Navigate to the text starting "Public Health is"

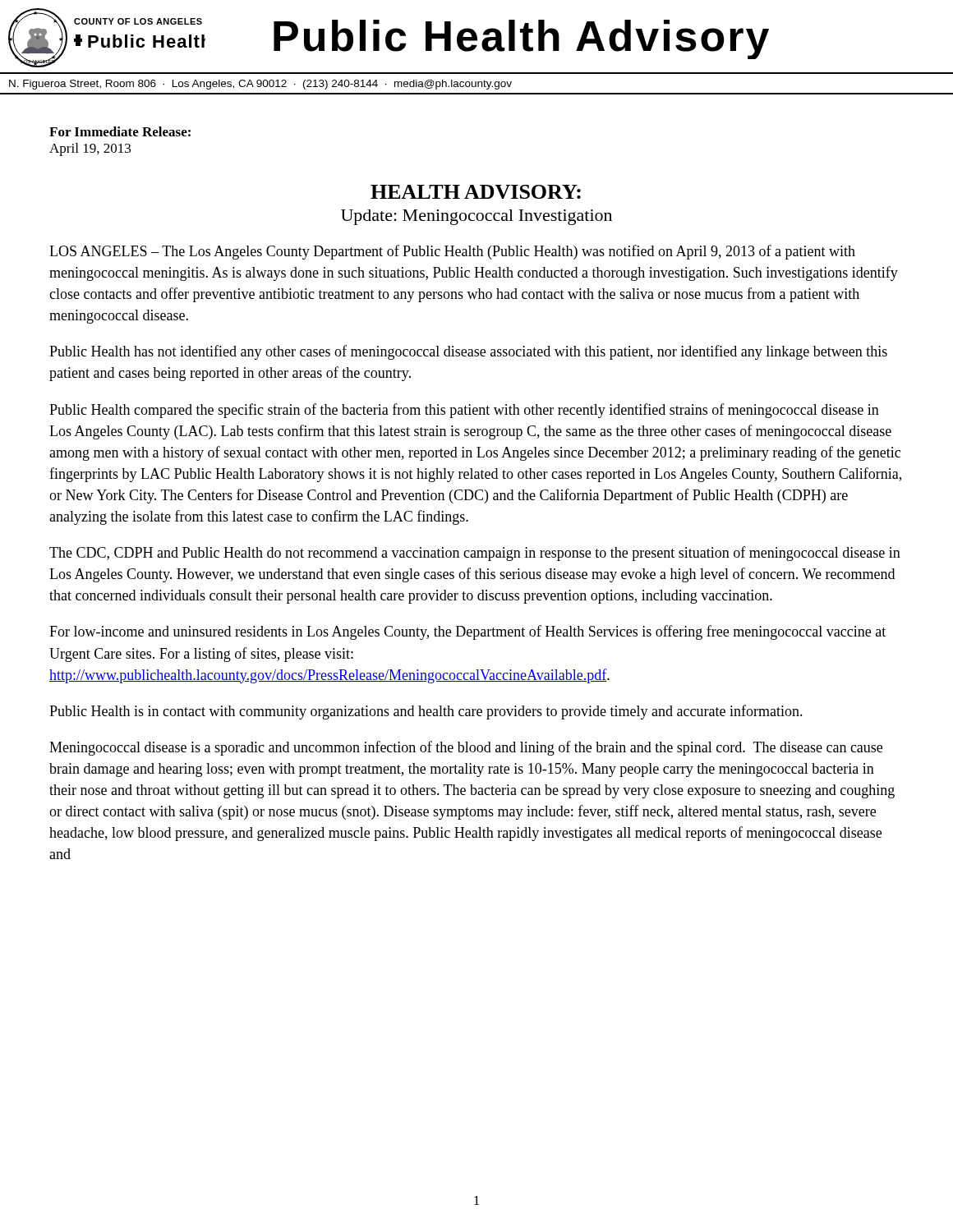tap(476, 711)
